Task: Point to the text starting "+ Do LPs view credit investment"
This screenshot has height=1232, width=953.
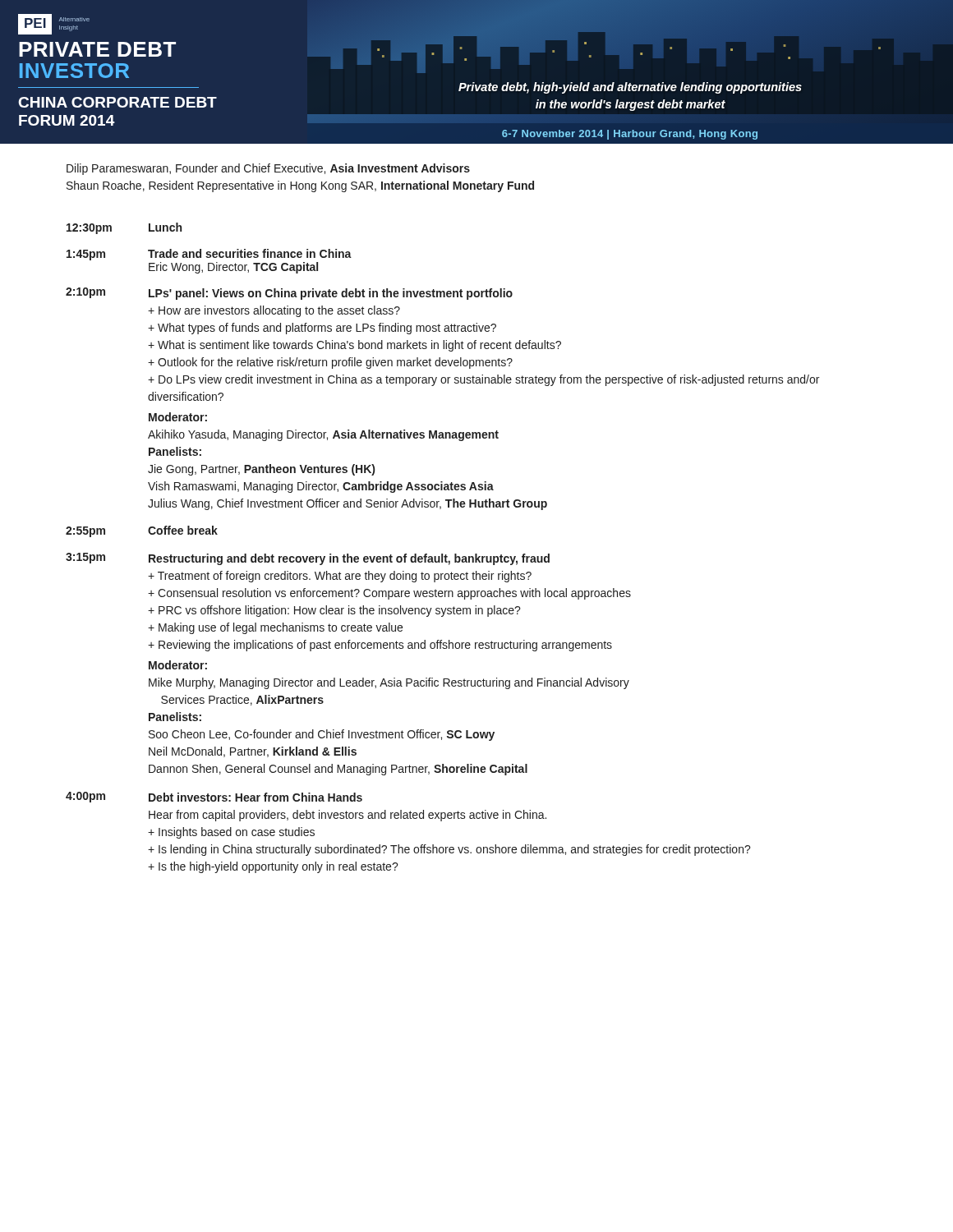Action: pyautogui.click(x=484, y=388)
